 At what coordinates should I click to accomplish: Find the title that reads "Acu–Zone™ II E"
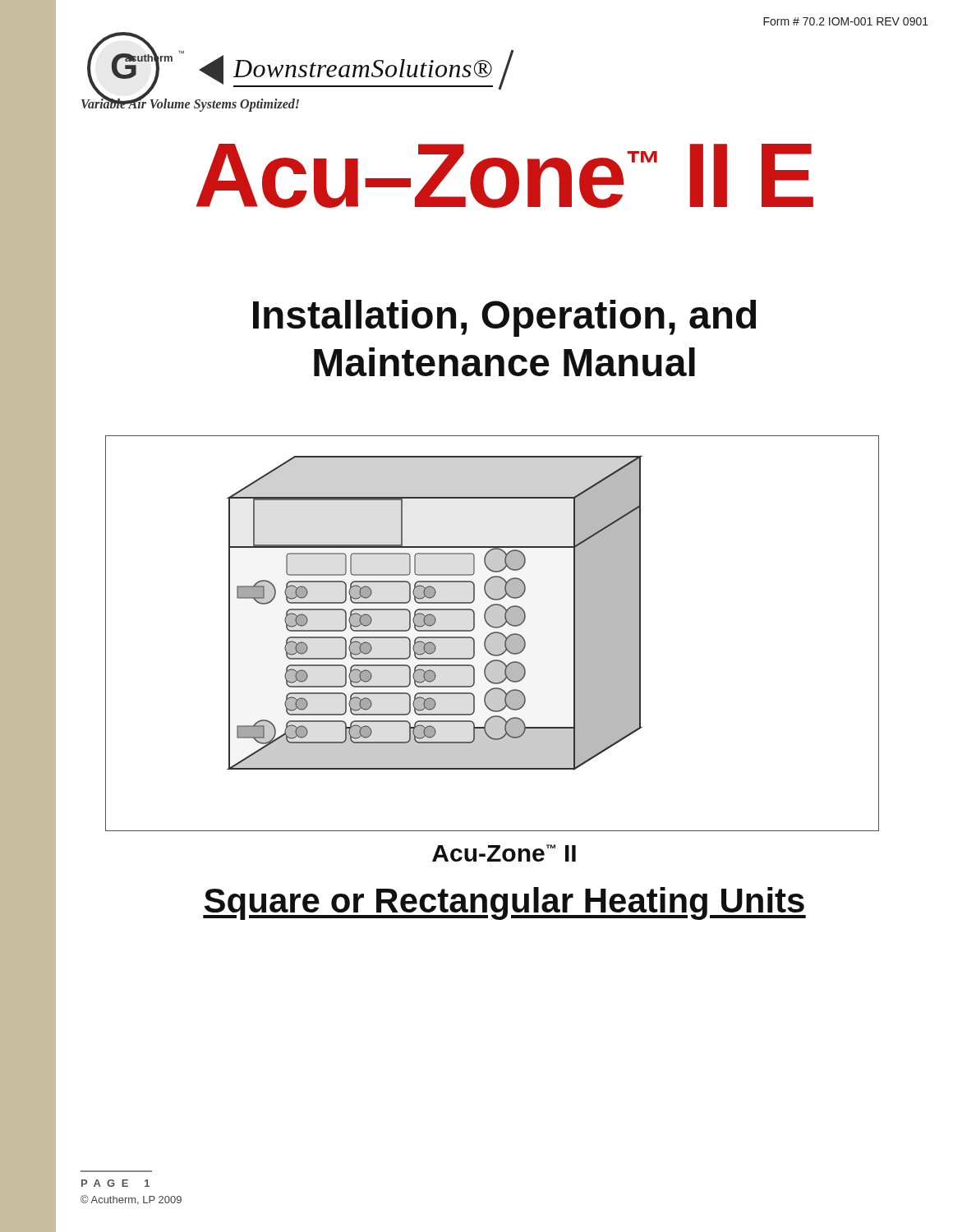[x=504, y=176]
